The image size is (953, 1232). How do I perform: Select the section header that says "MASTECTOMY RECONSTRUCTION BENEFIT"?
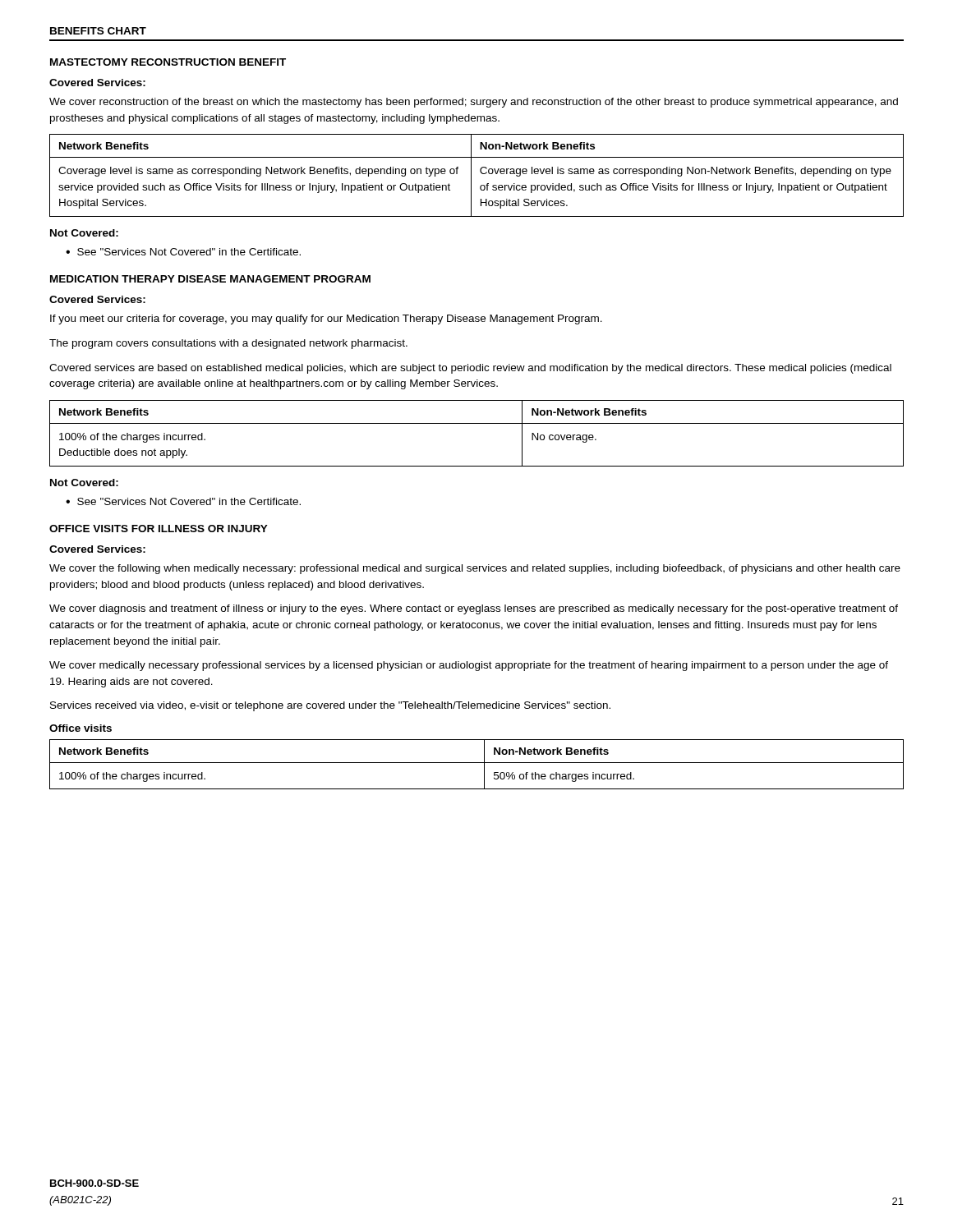tap(168, 62)
